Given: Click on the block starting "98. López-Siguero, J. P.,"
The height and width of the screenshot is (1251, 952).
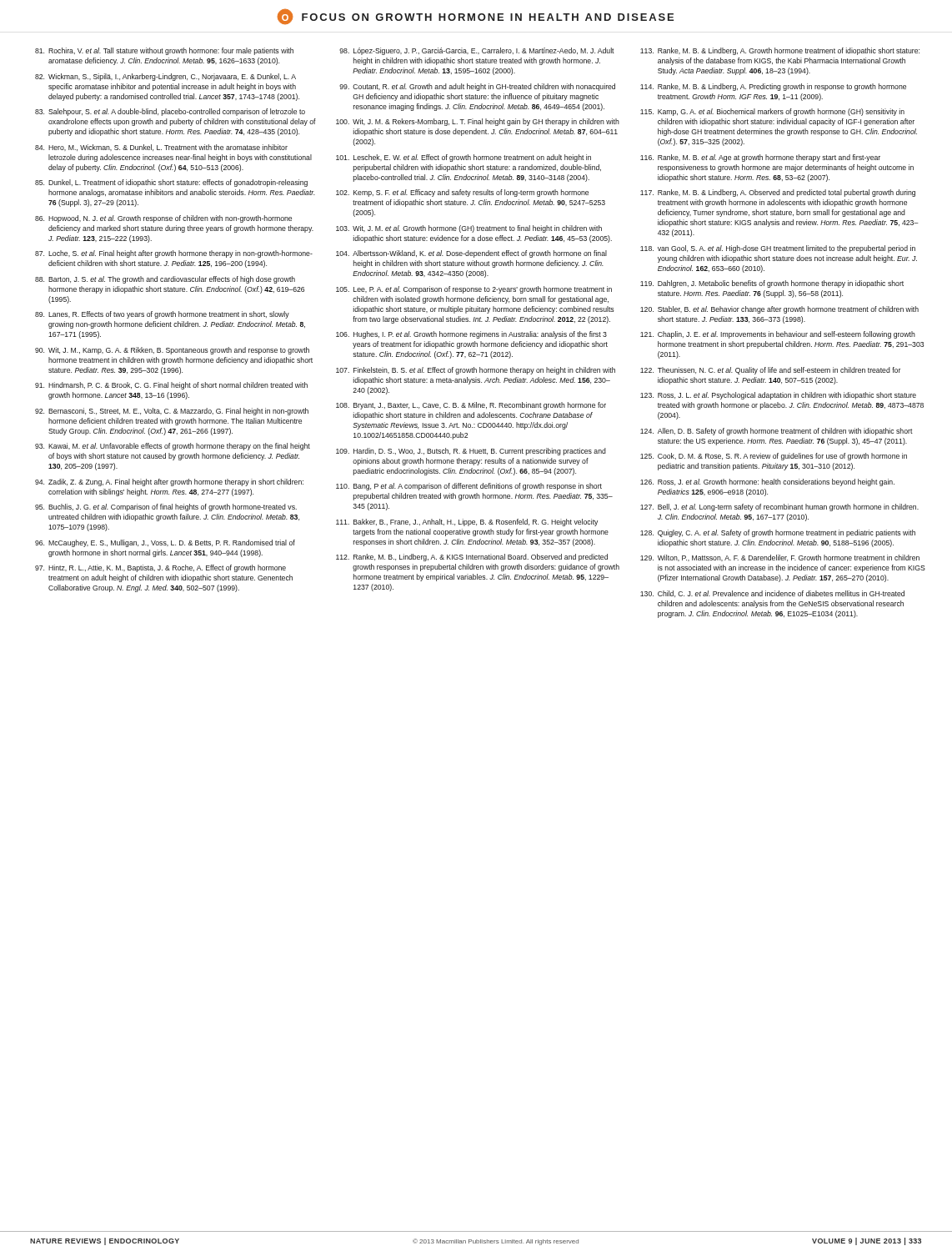Looking at the screenshot, I should pos(476,61).
